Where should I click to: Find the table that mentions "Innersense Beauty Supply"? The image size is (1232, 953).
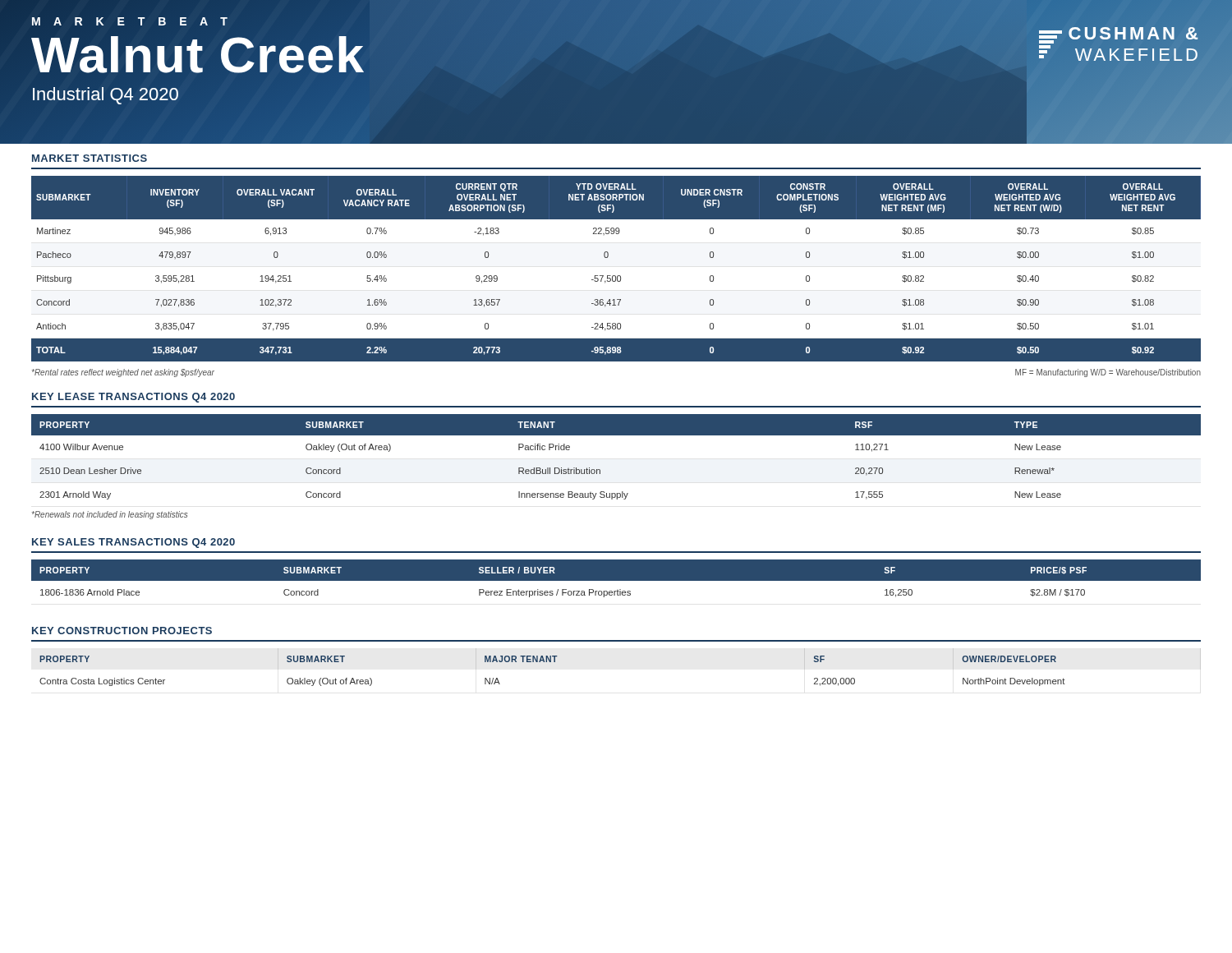click(x=616, y=460)
